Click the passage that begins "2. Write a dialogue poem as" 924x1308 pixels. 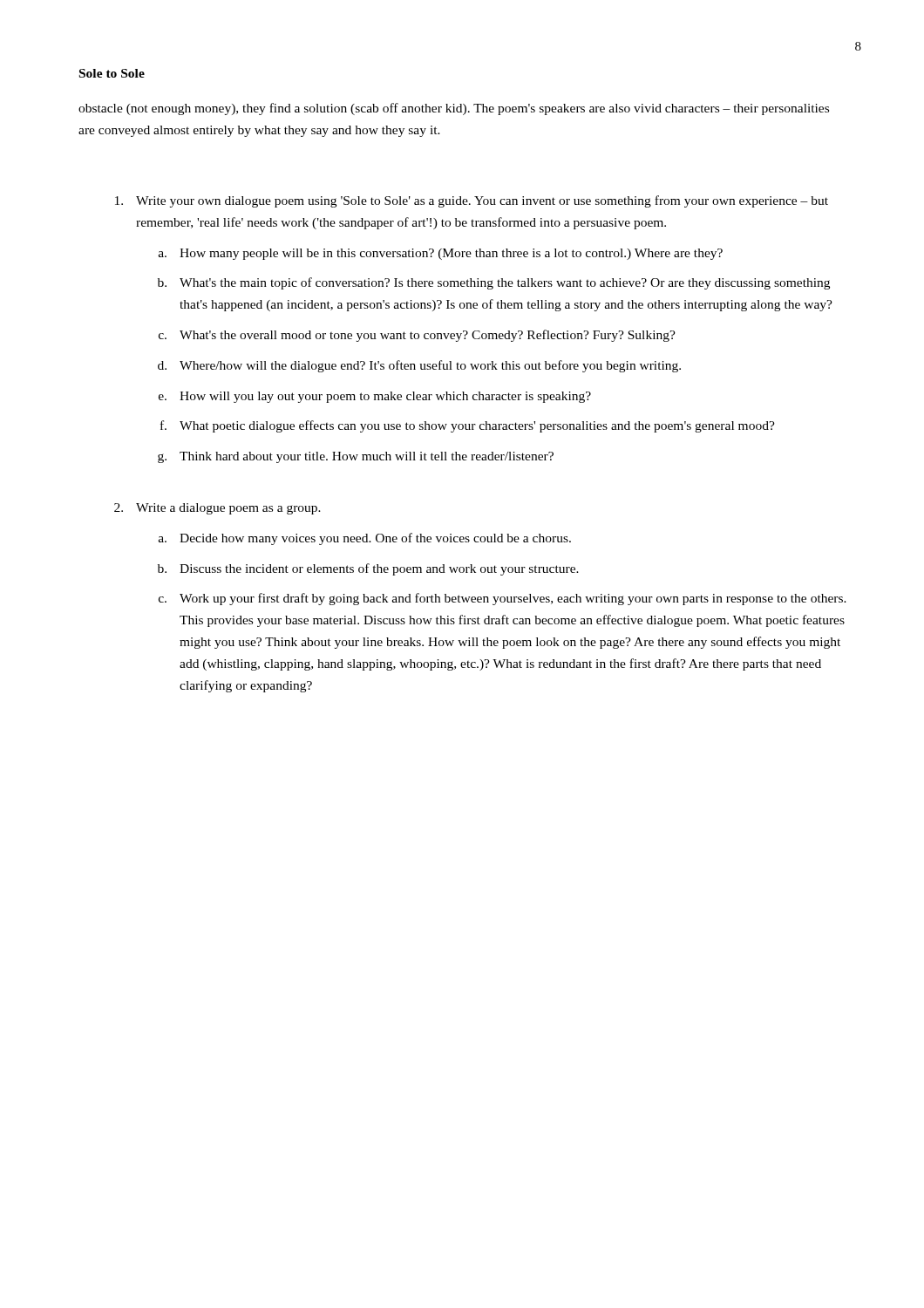pos(470,601)
